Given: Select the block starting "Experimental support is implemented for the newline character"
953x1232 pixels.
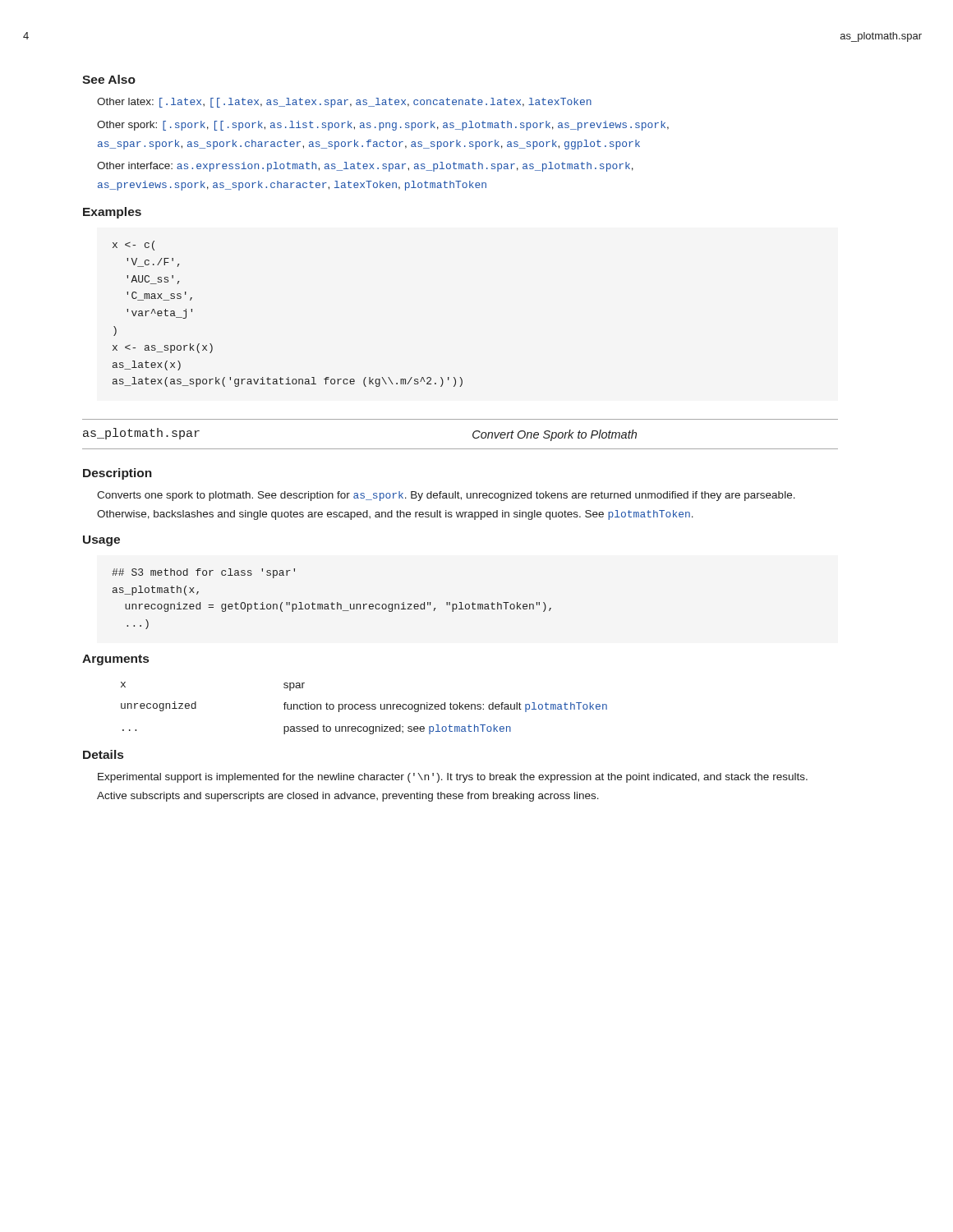Looking at the screenshot, I should pos(454,786).
